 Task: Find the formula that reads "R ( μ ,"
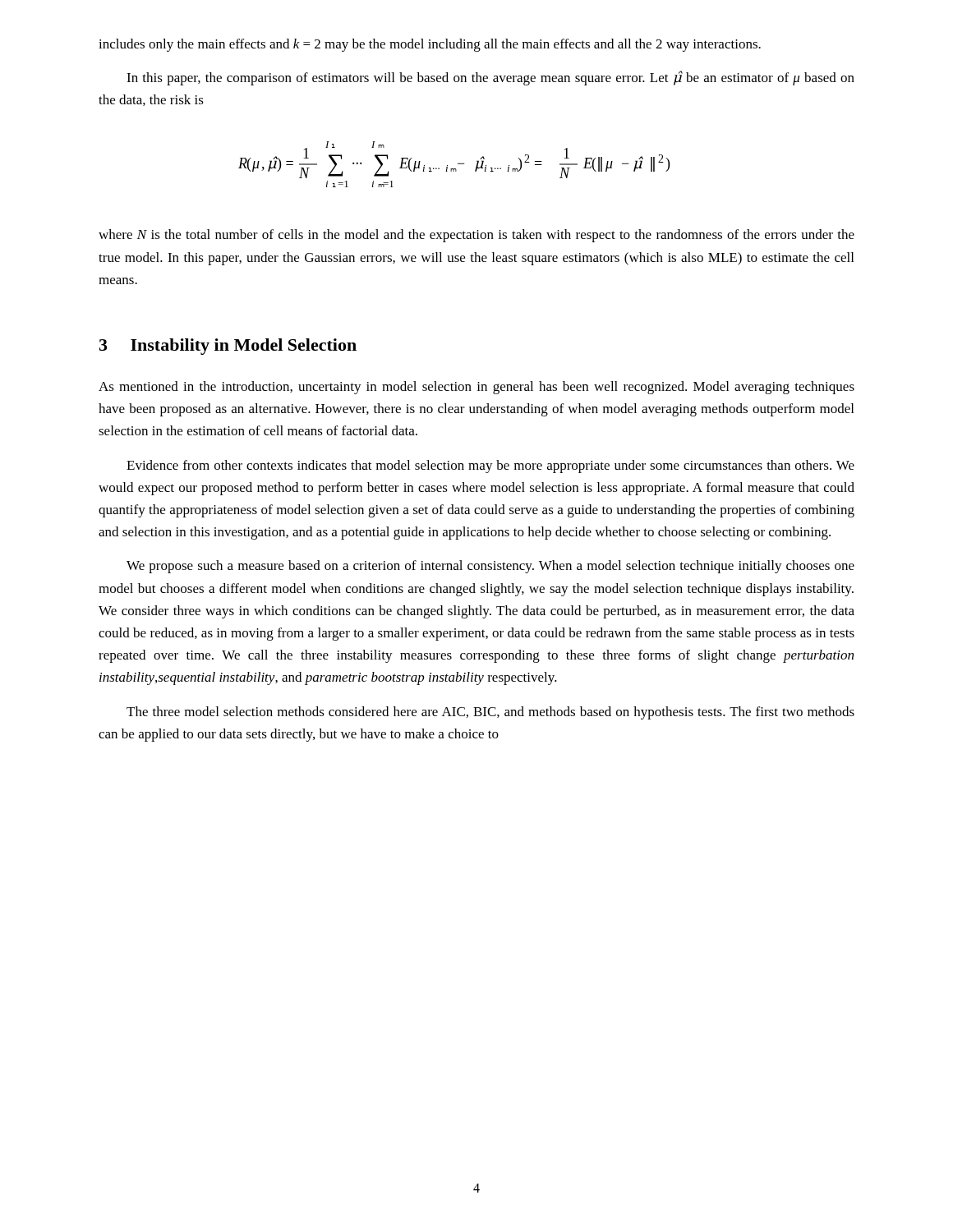tap(476, 164)
